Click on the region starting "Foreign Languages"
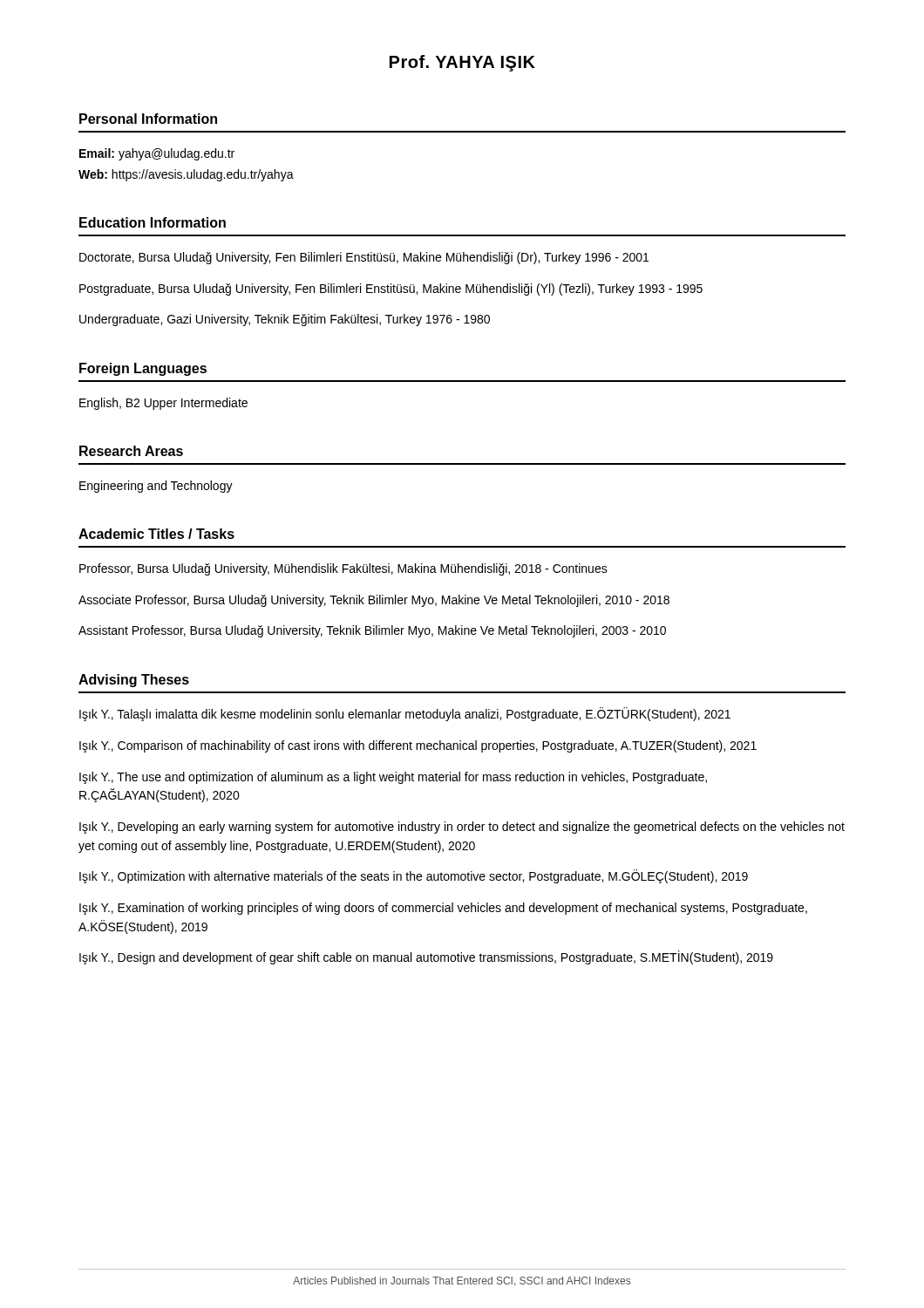This screenshot has height=1308, width=924. [143, 368]
